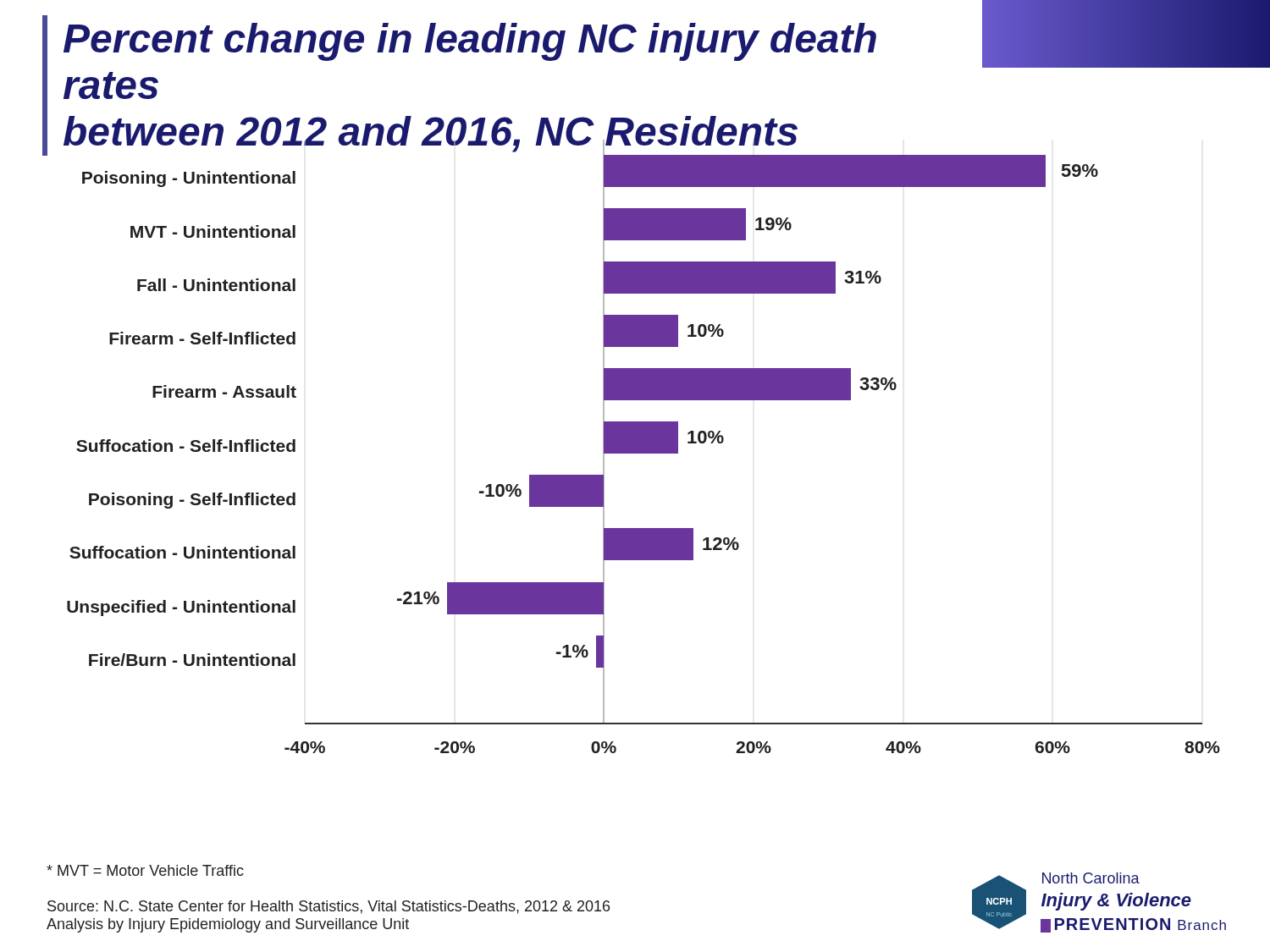
Task: Where is the passage that starts "Source: N.C. State Center for Health Statistics, Vital"?
Action: (329, 915)
